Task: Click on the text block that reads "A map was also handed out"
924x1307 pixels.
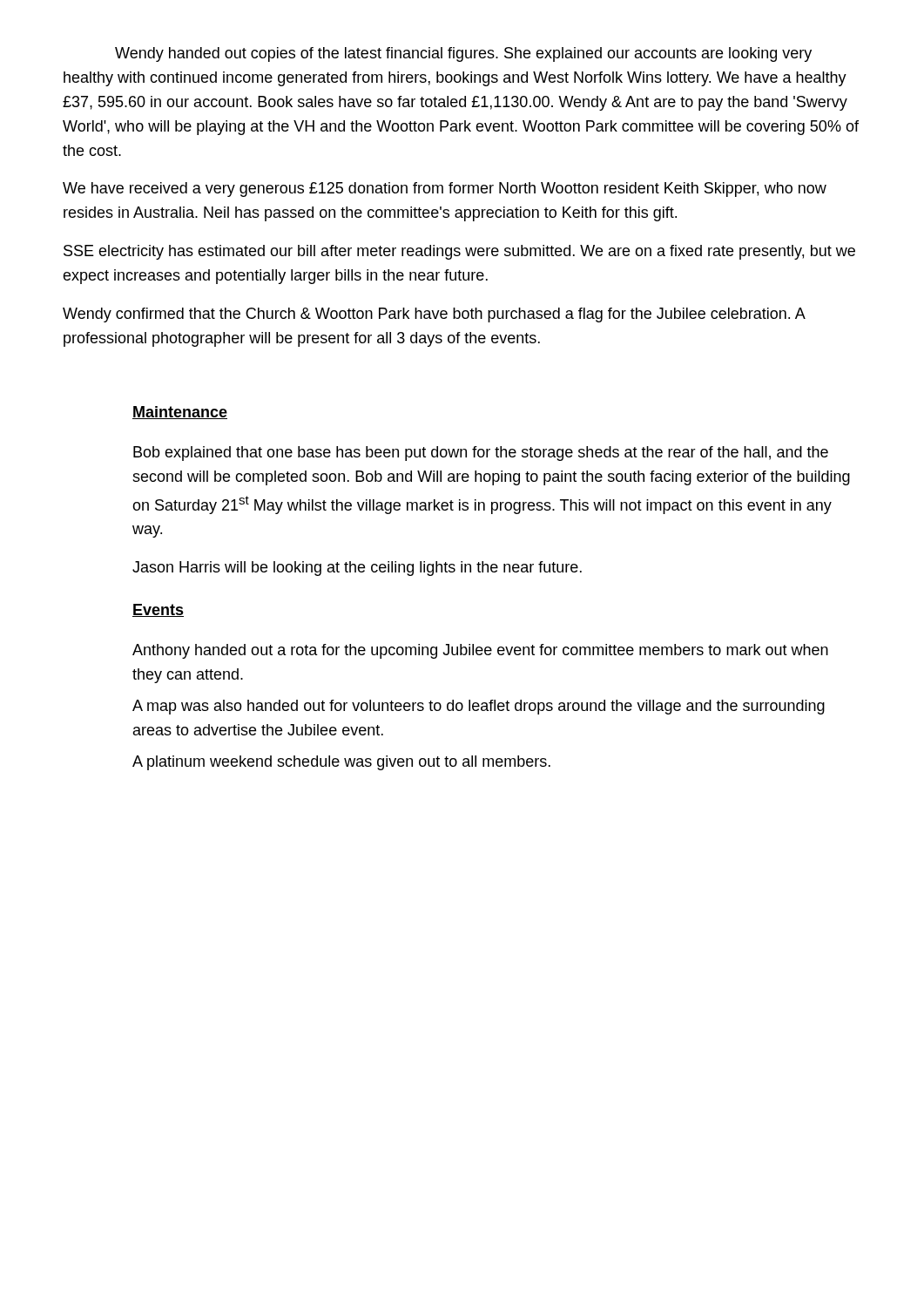Action: tap(479, 718)
